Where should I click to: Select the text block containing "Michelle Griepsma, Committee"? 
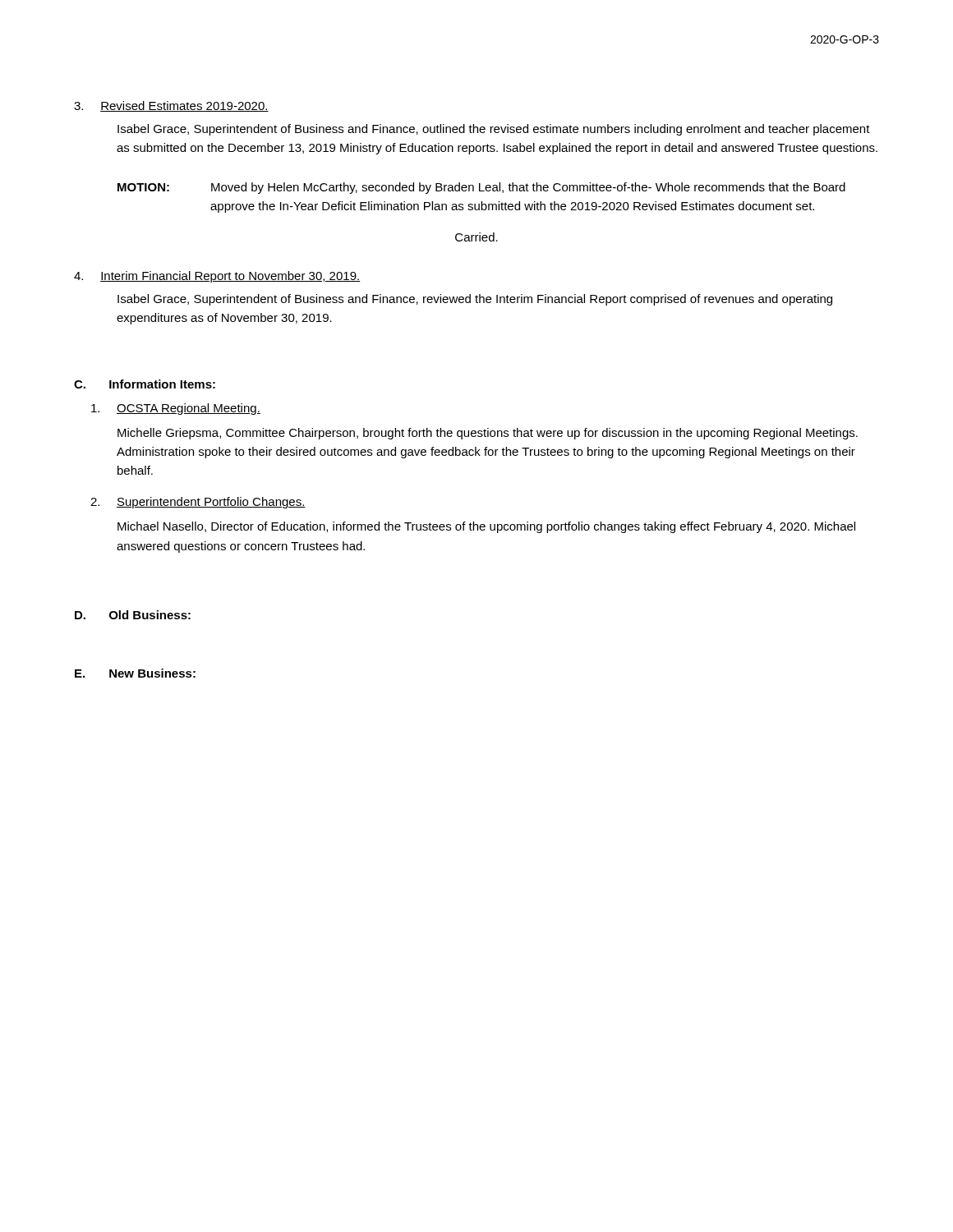click(488, 451)
